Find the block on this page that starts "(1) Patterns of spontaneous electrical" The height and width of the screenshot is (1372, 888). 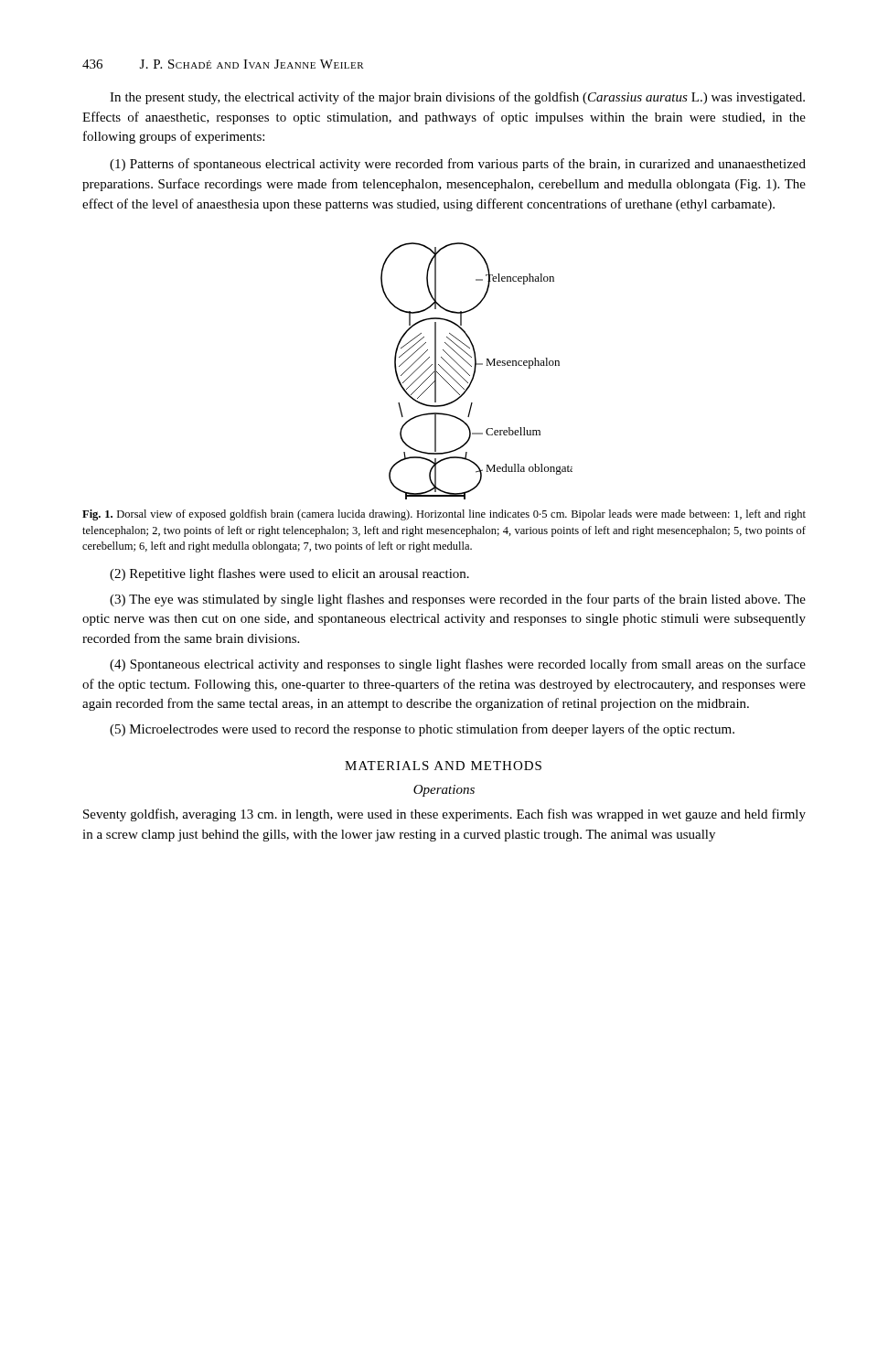(444, 184)
